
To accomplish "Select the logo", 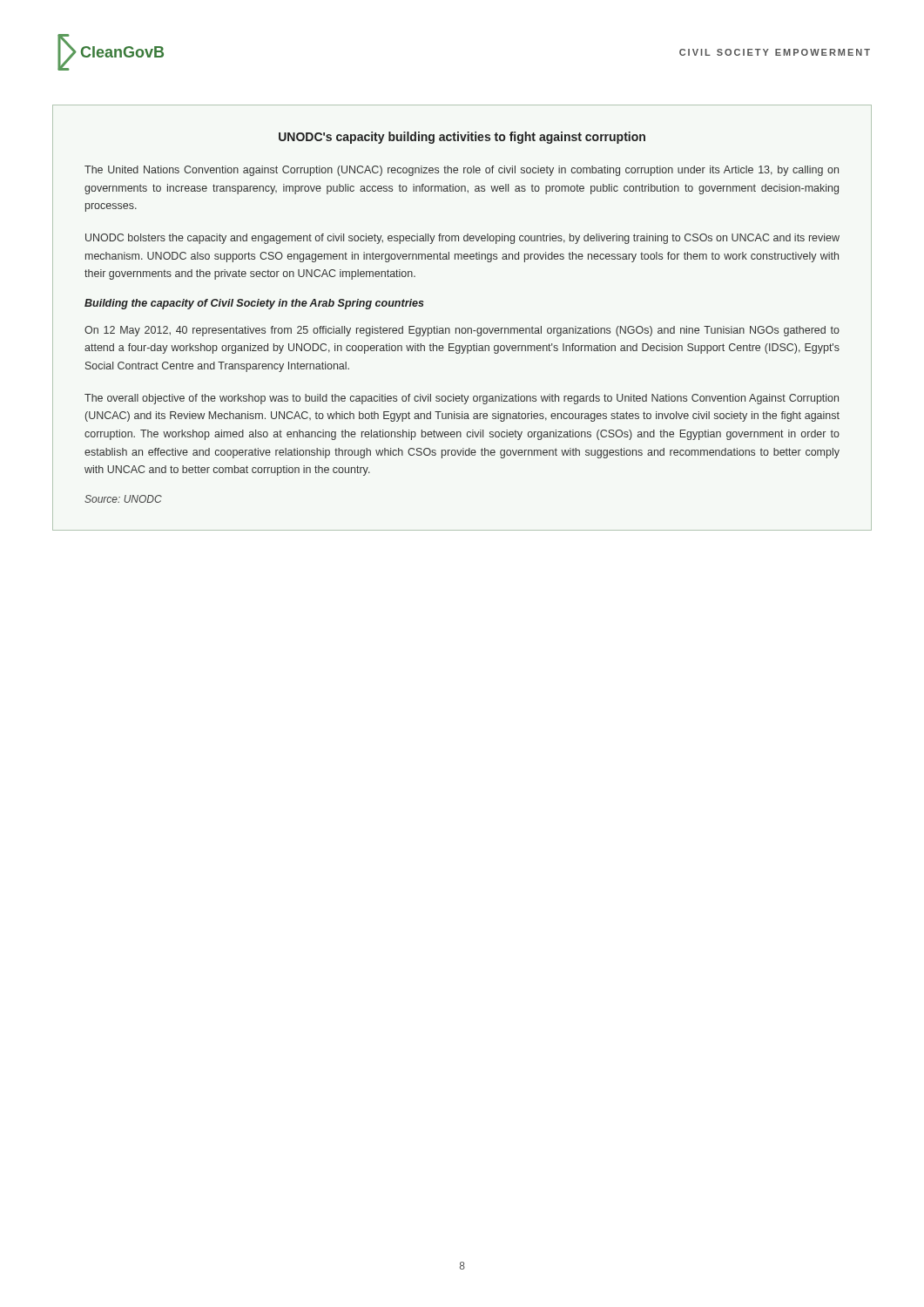I will pyautogui.click(x=109, y=52).
